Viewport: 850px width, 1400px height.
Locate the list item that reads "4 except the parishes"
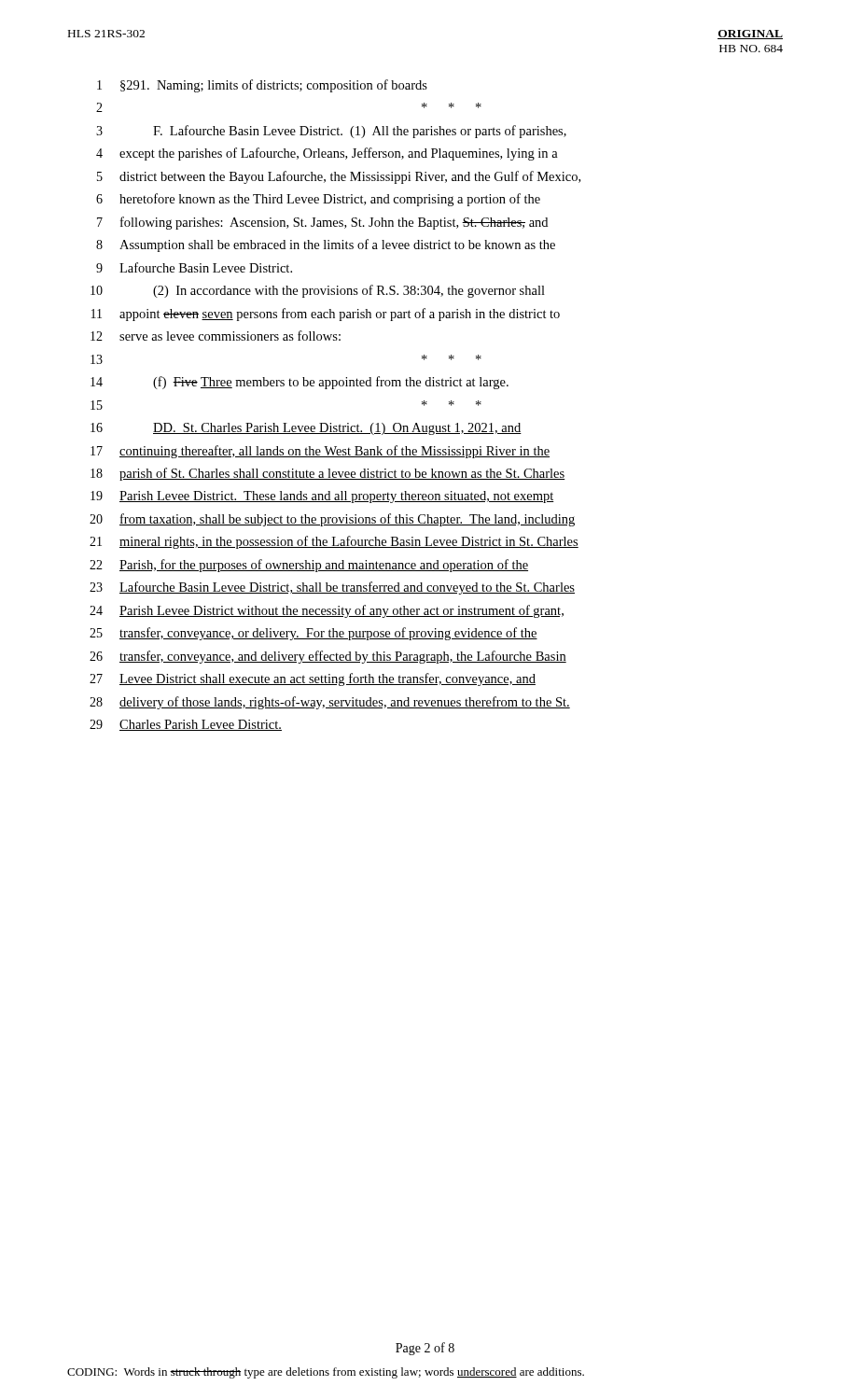425,154
